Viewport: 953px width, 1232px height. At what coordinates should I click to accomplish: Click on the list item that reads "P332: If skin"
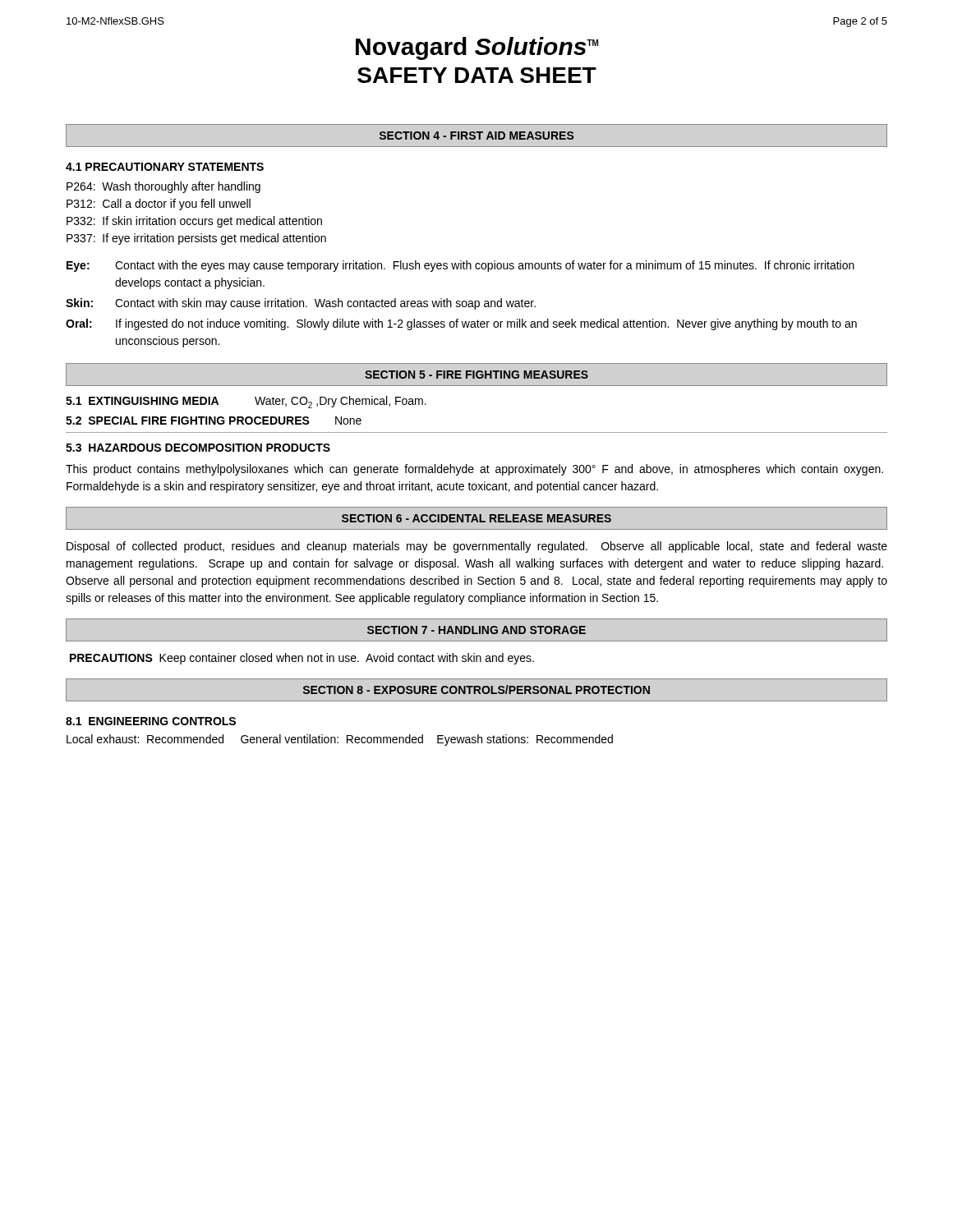pyautogui.click(x=194, y=221)
